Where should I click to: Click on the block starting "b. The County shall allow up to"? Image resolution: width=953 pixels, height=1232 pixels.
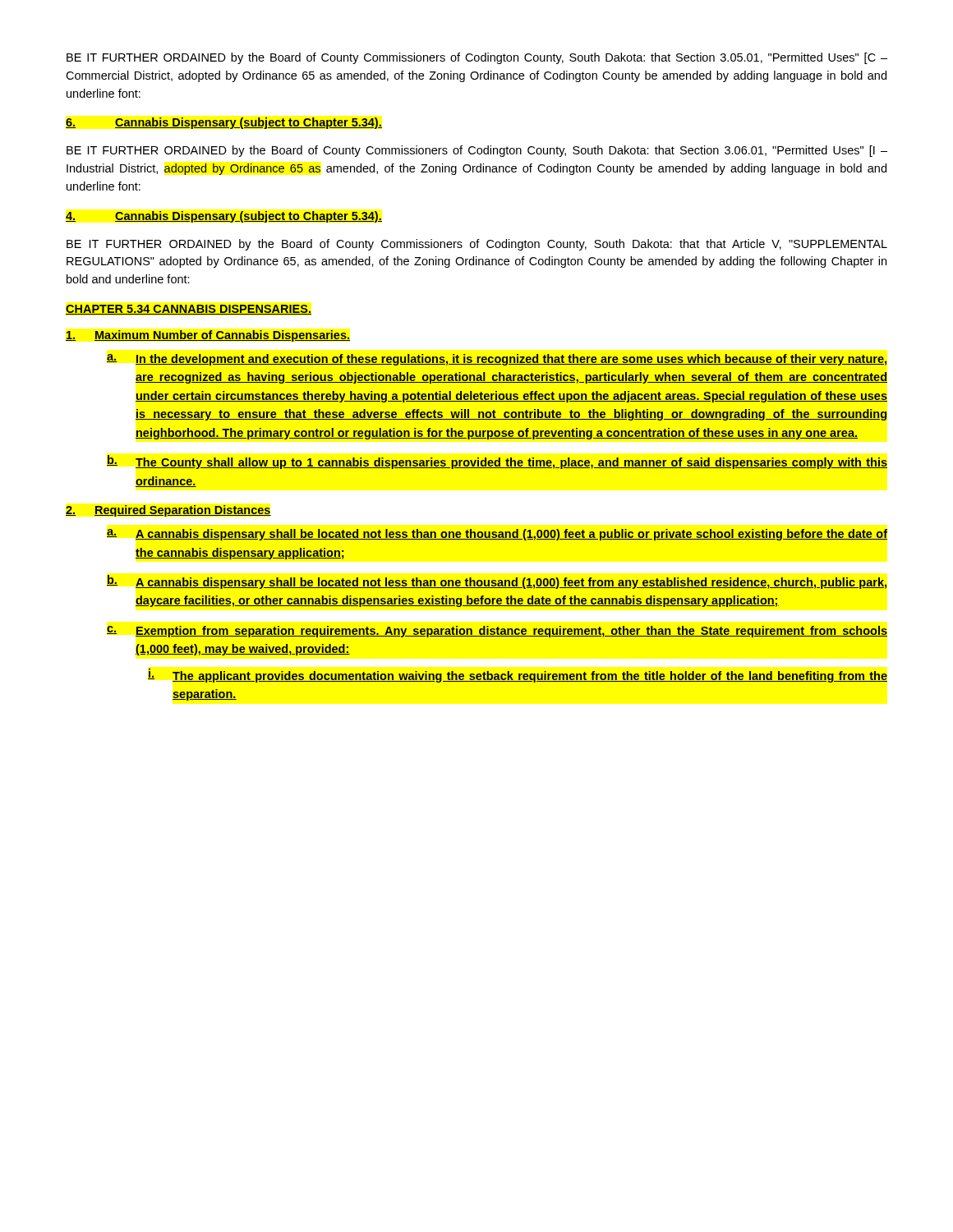tap(497, 472)
